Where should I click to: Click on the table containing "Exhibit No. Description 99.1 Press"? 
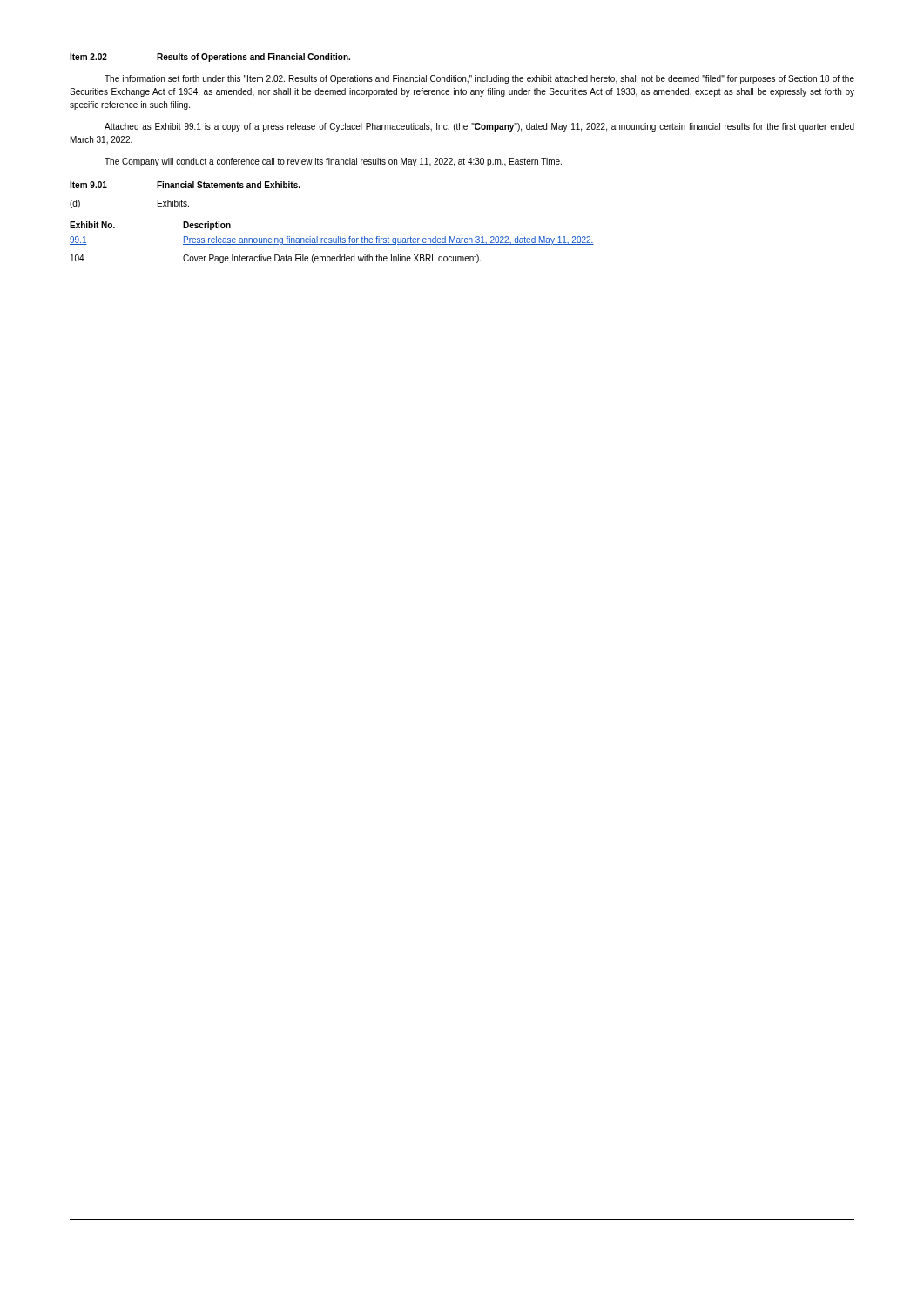(x=462, y=242)
